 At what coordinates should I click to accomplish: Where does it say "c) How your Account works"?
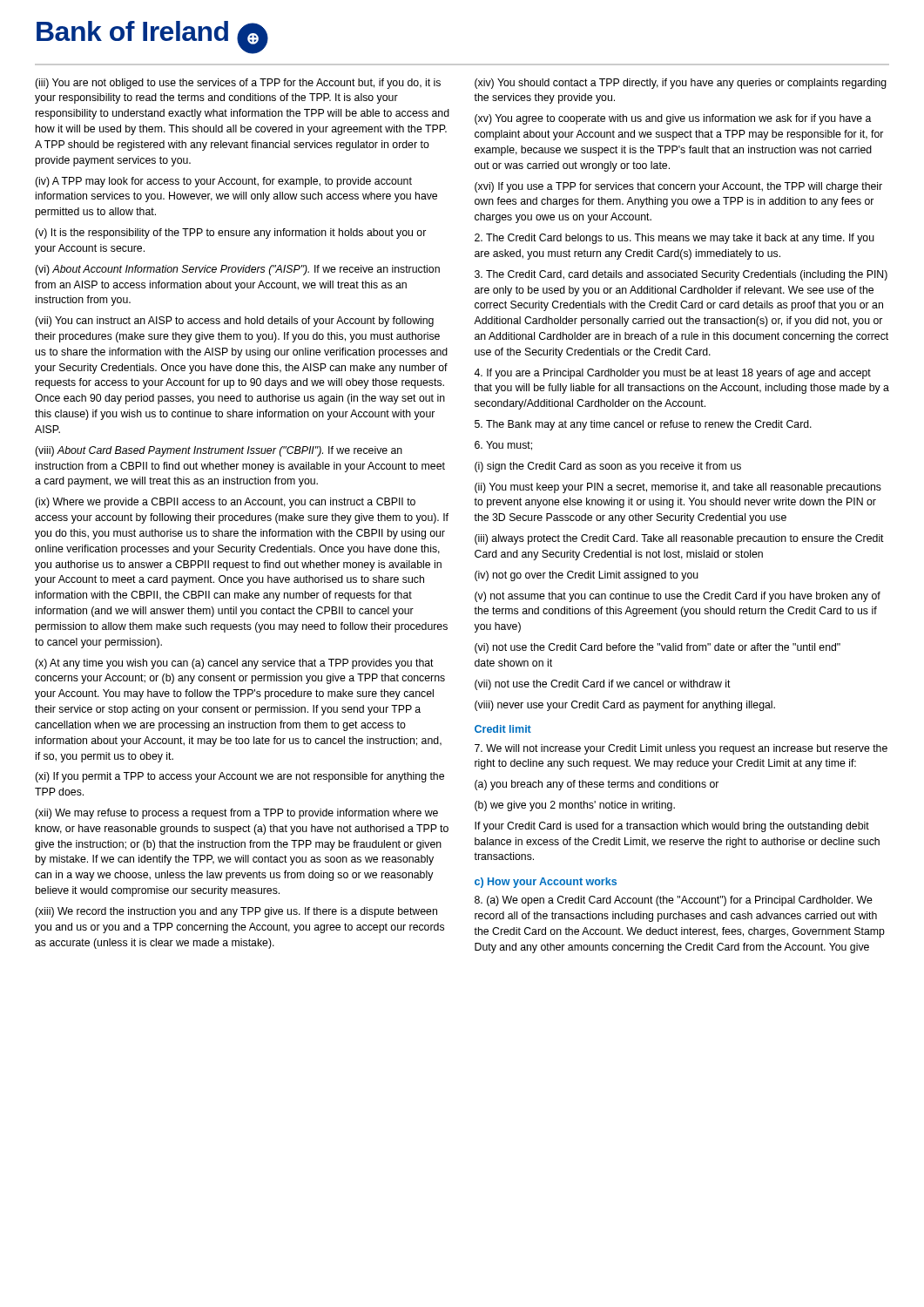[x=546, y=882]
